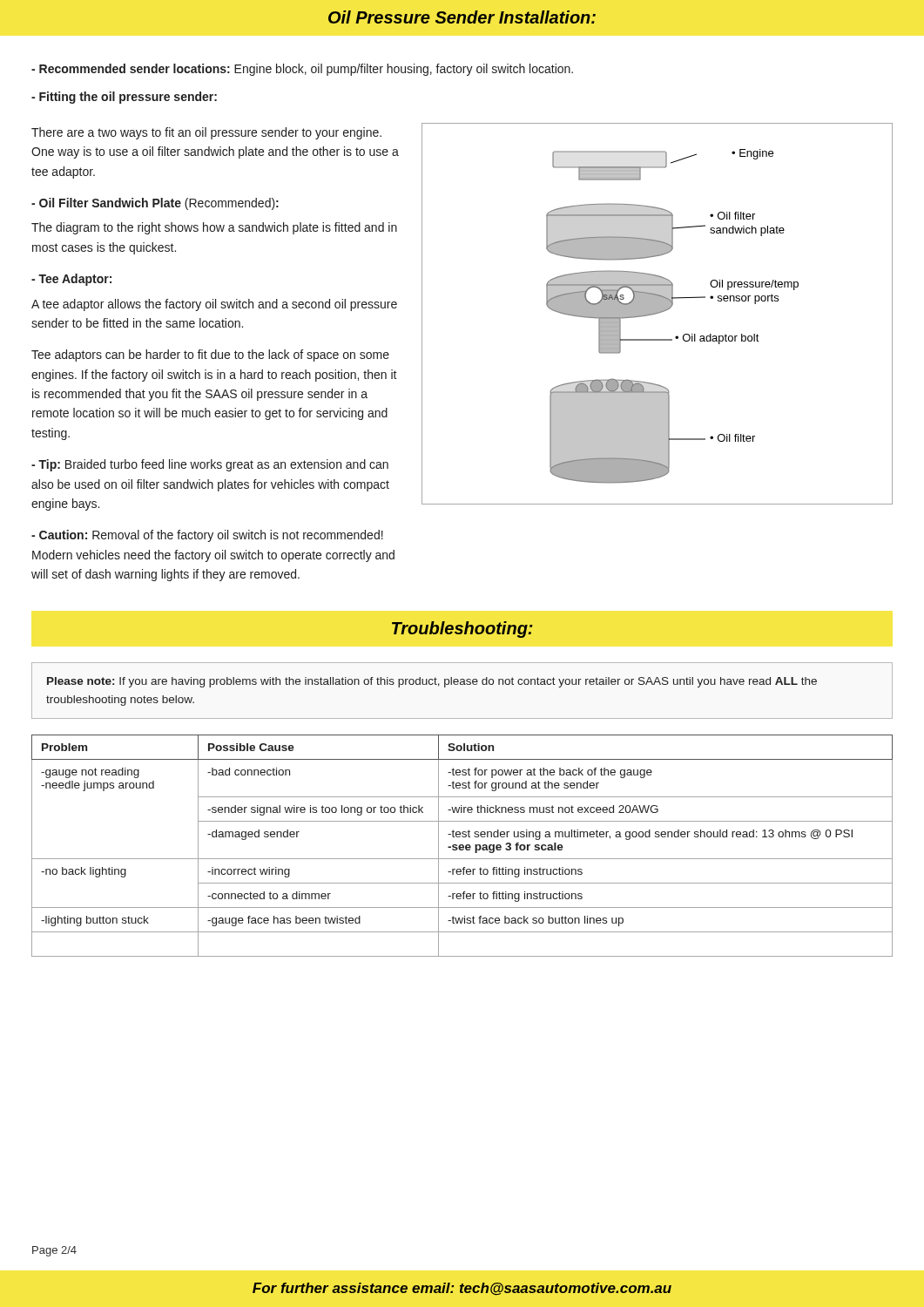Screen dimensions: 1307x924
Task: Click on the passage starting "There are a"
Action: point(219,152)
